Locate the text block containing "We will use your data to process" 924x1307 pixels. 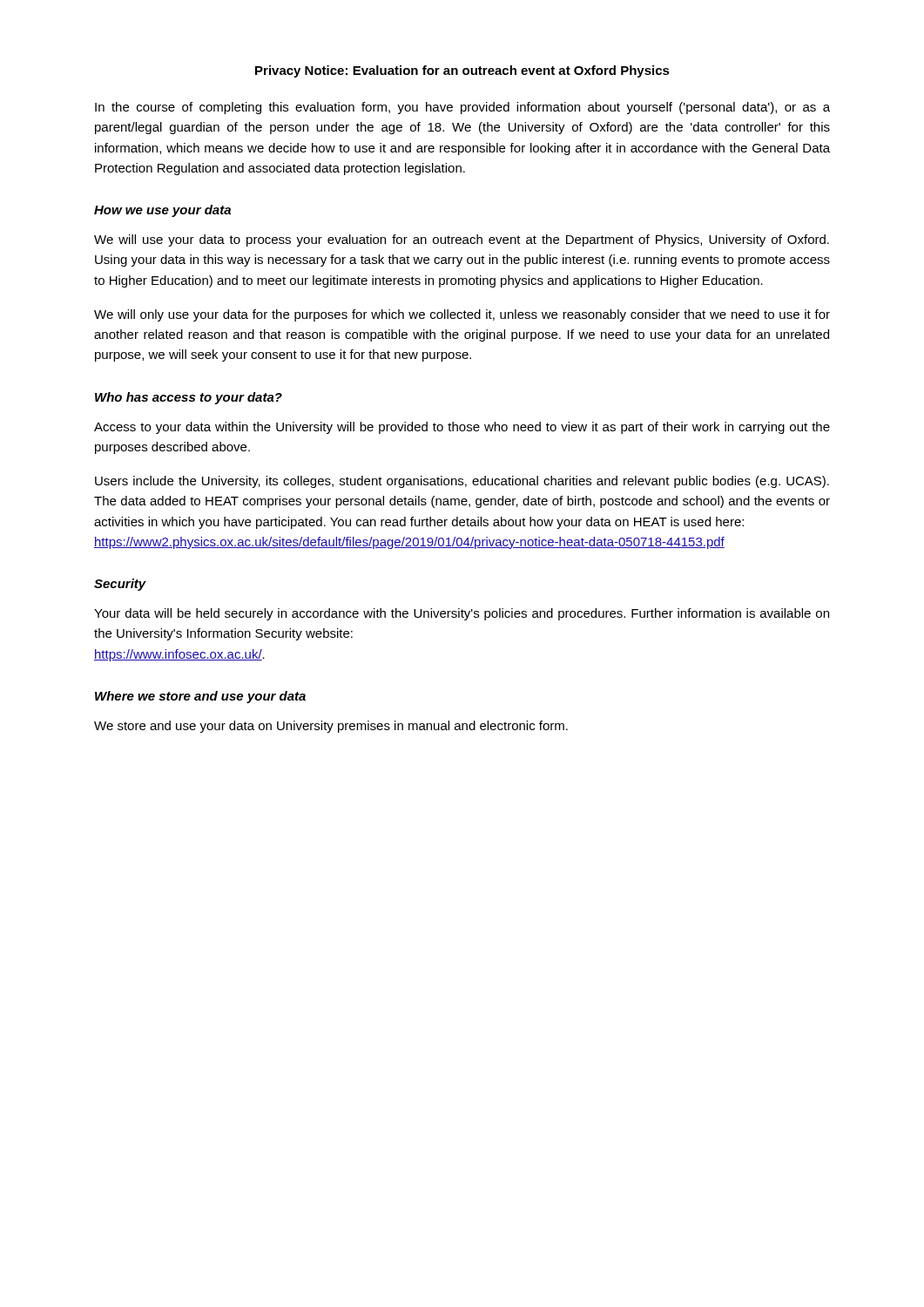click(x=462, y=259)
